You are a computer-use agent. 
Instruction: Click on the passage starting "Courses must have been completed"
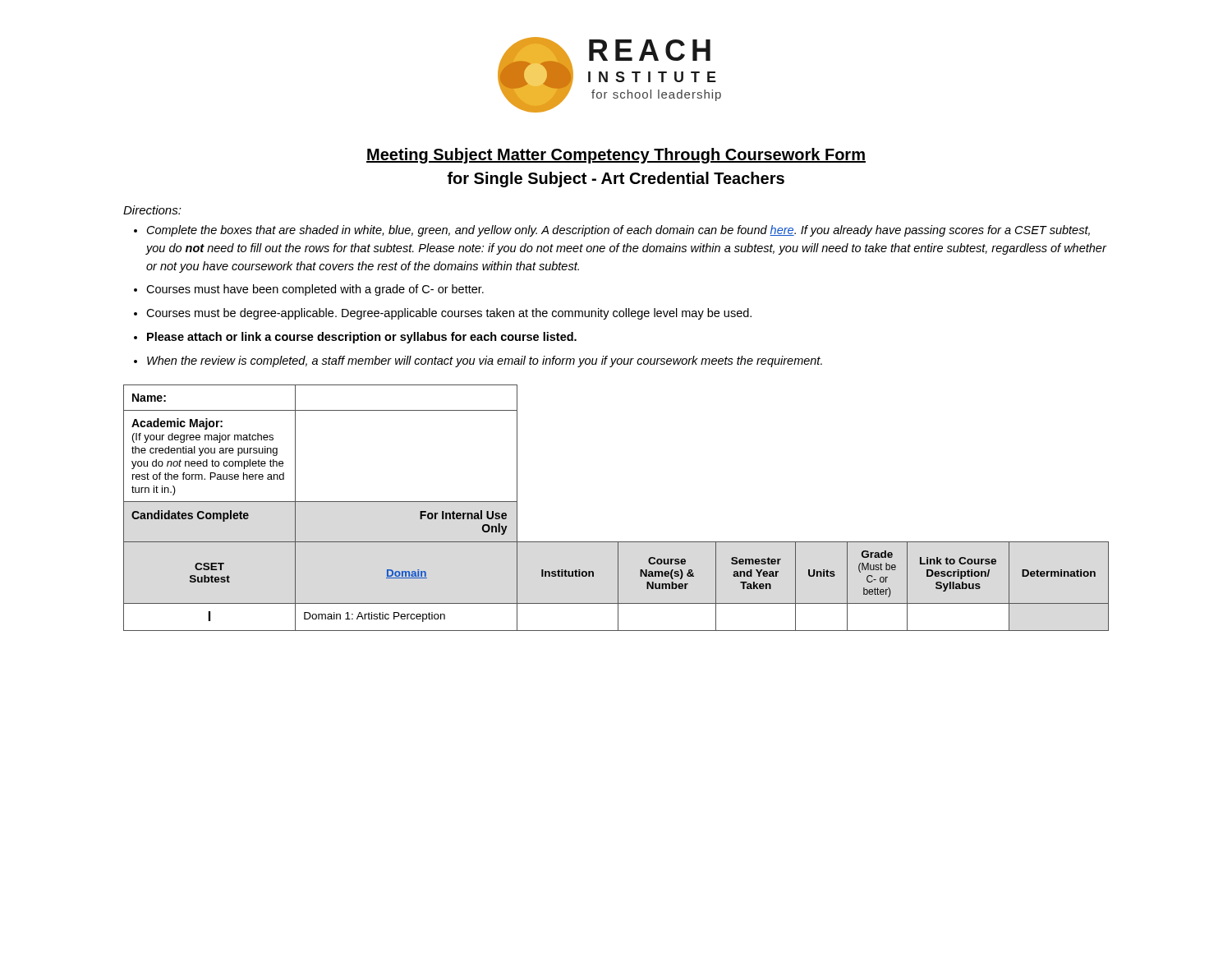[315, 289]
